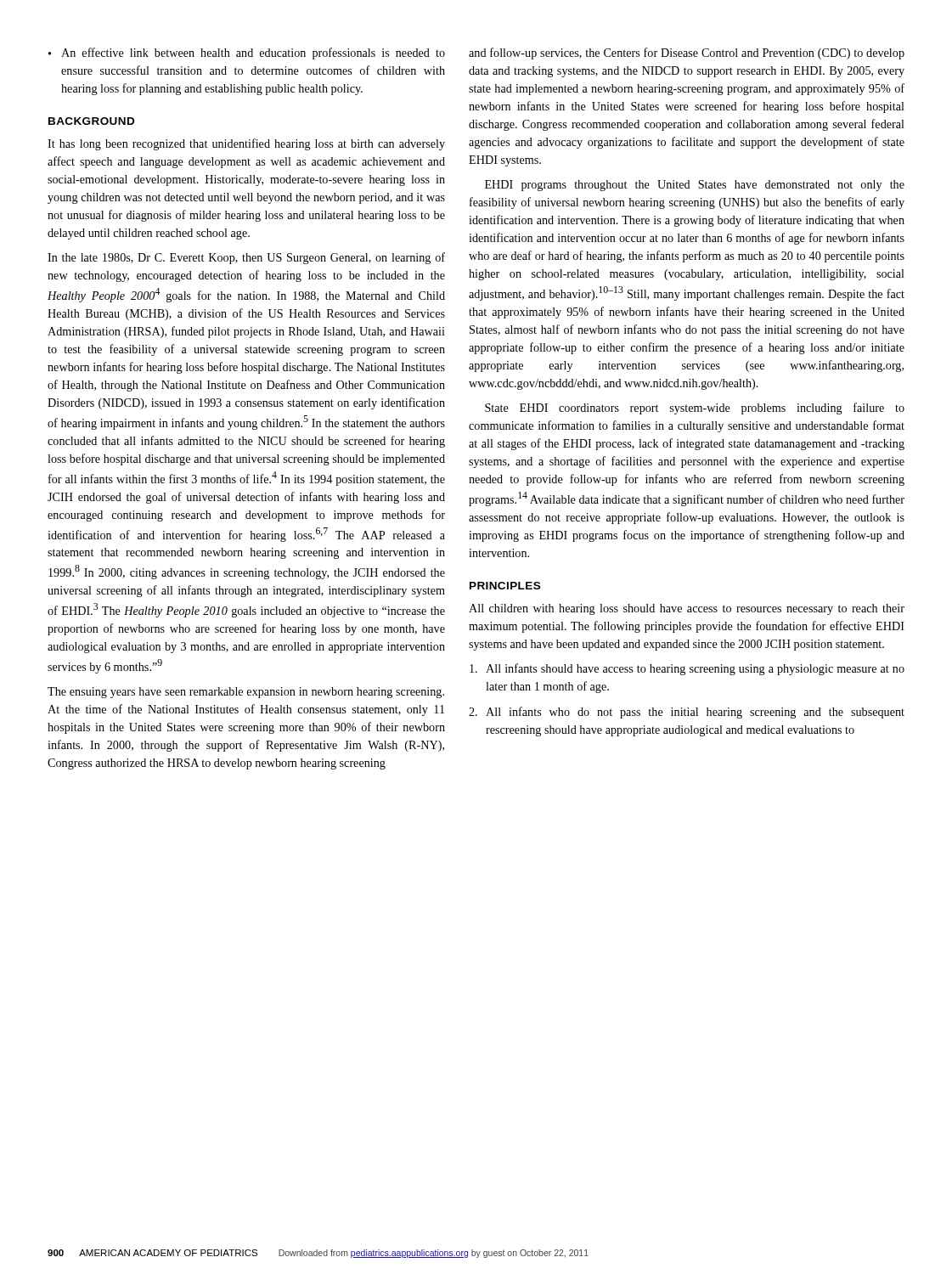The width and height of the screenshot is (952, 1274).
Task: Locate the block of text that opens with "and follow-up services, the Centers for Disease"
Action: [687, 107]
